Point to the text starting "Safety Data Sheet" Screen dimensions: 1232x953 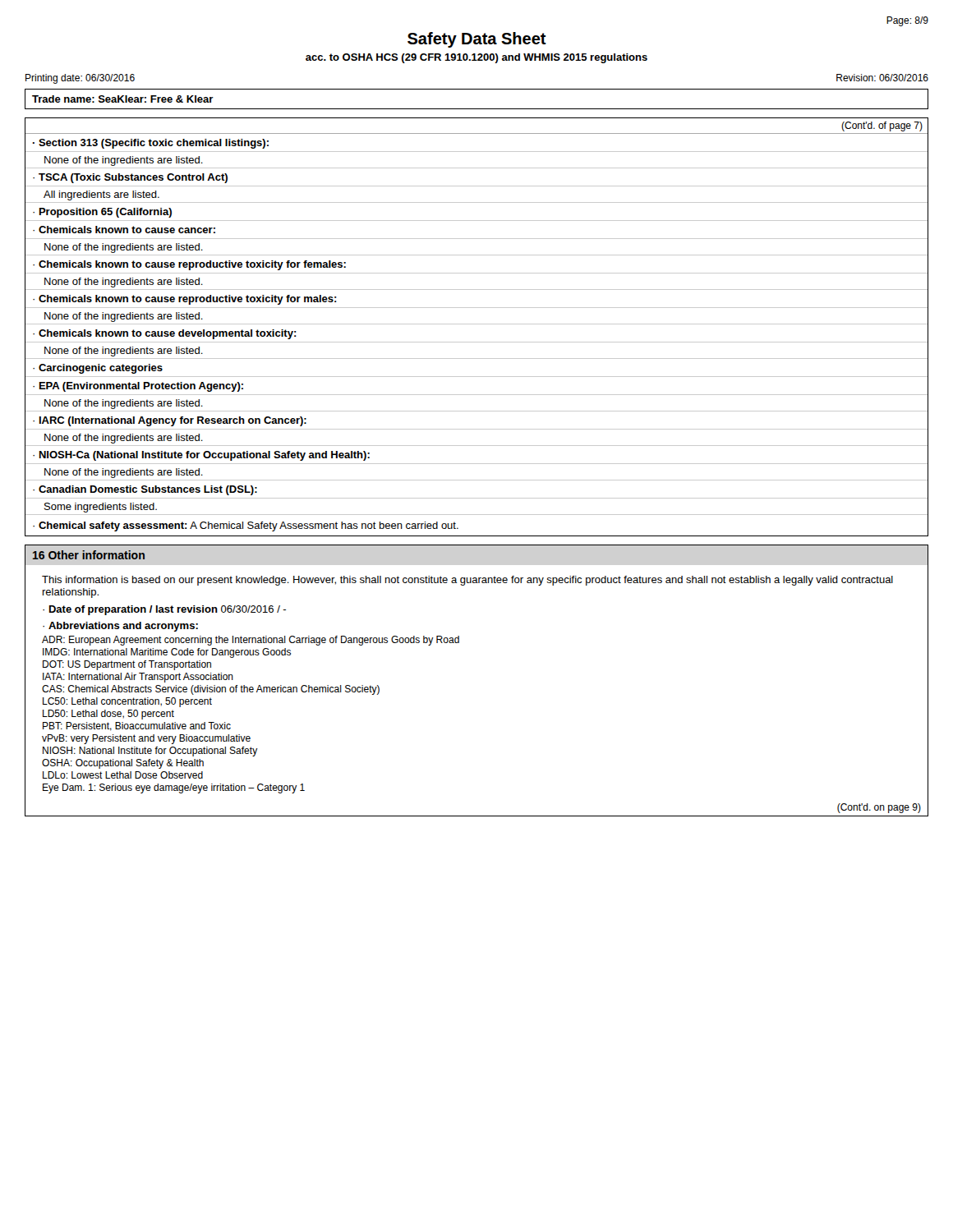(476, 39)
